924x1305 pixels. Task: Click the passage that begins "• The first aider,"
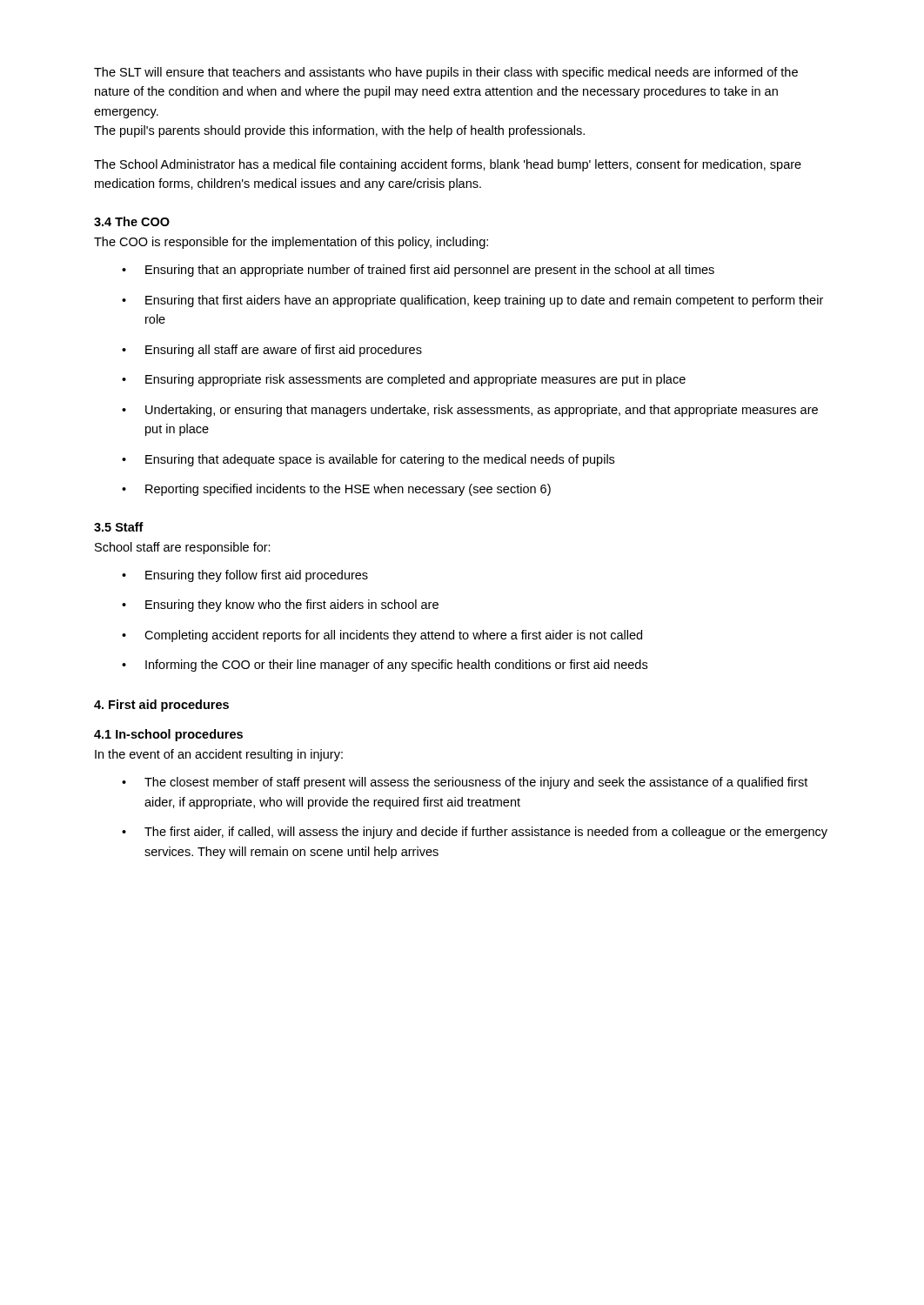coord(476,842)
